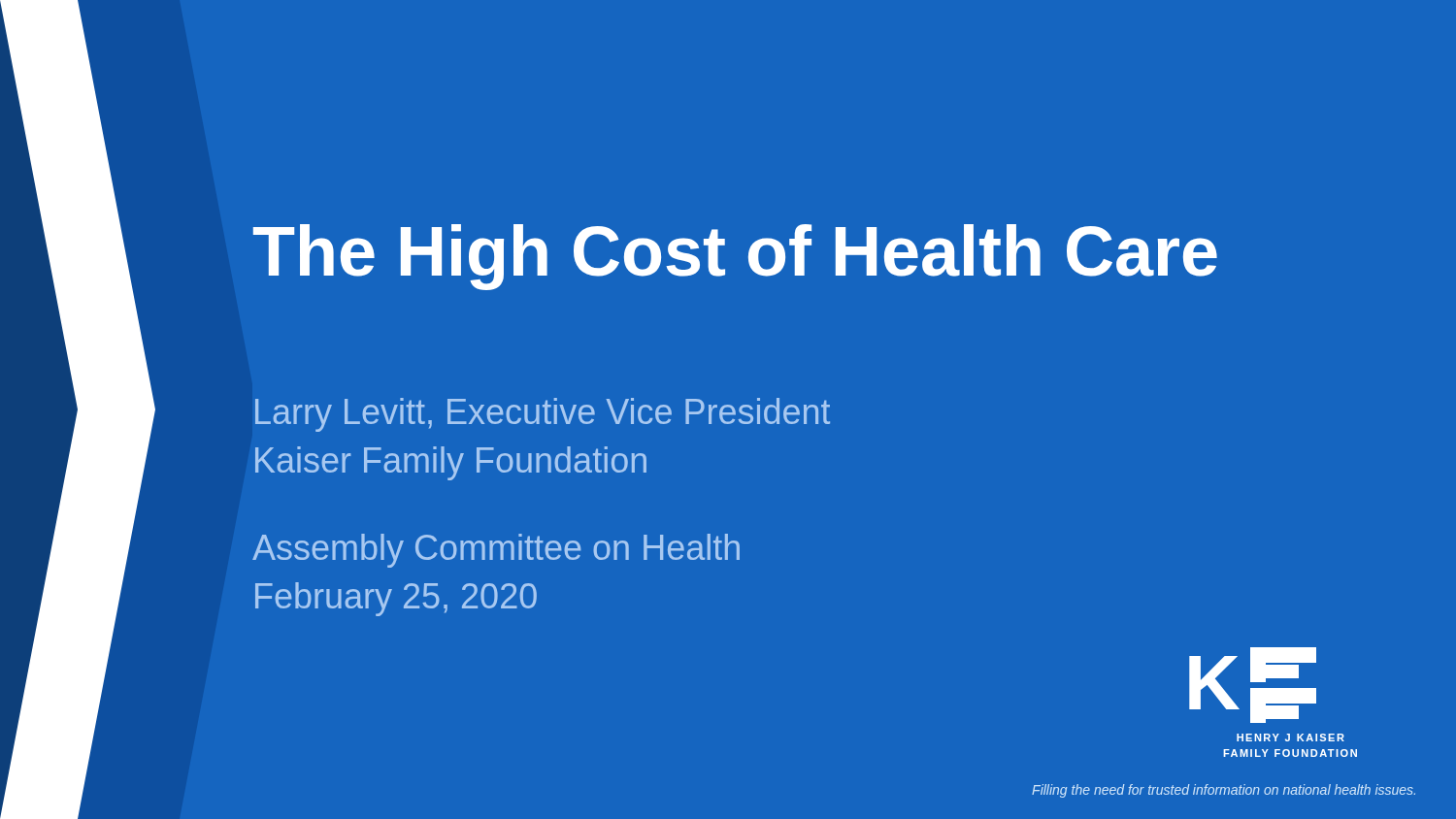The height and width of the screenshot is (819, 1456).
Task: Click on the text block starting "Larry Levitt, Executive"
Action: pos(689,437)
